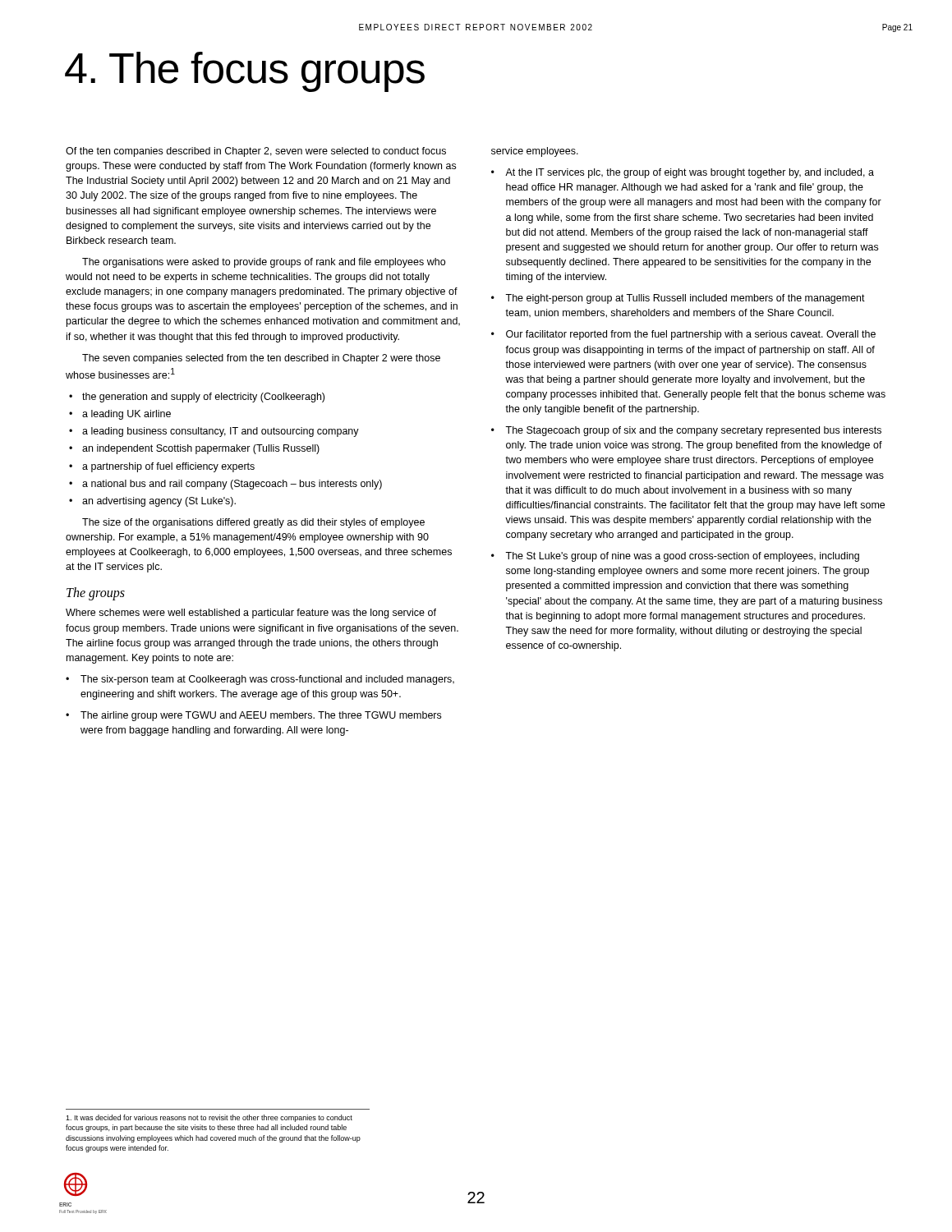The image size is (952, 1232).
Task: Click on the block starting "• The eight-person group"
Action: click(x=689, y=306)
